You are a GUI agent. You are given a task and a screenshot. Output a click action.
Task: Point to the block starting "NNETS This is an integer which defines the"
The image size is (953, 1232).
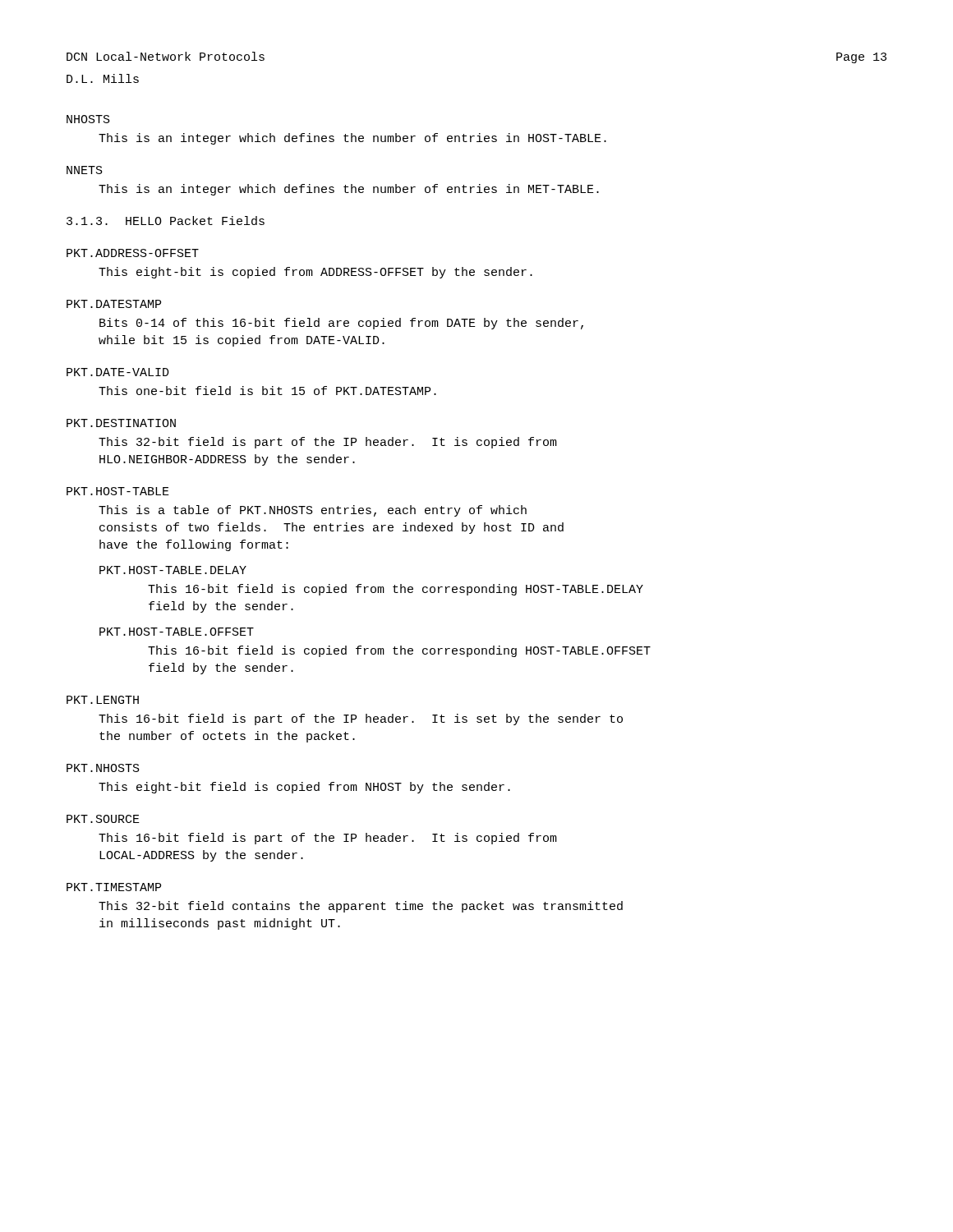[x=476, y=181]
